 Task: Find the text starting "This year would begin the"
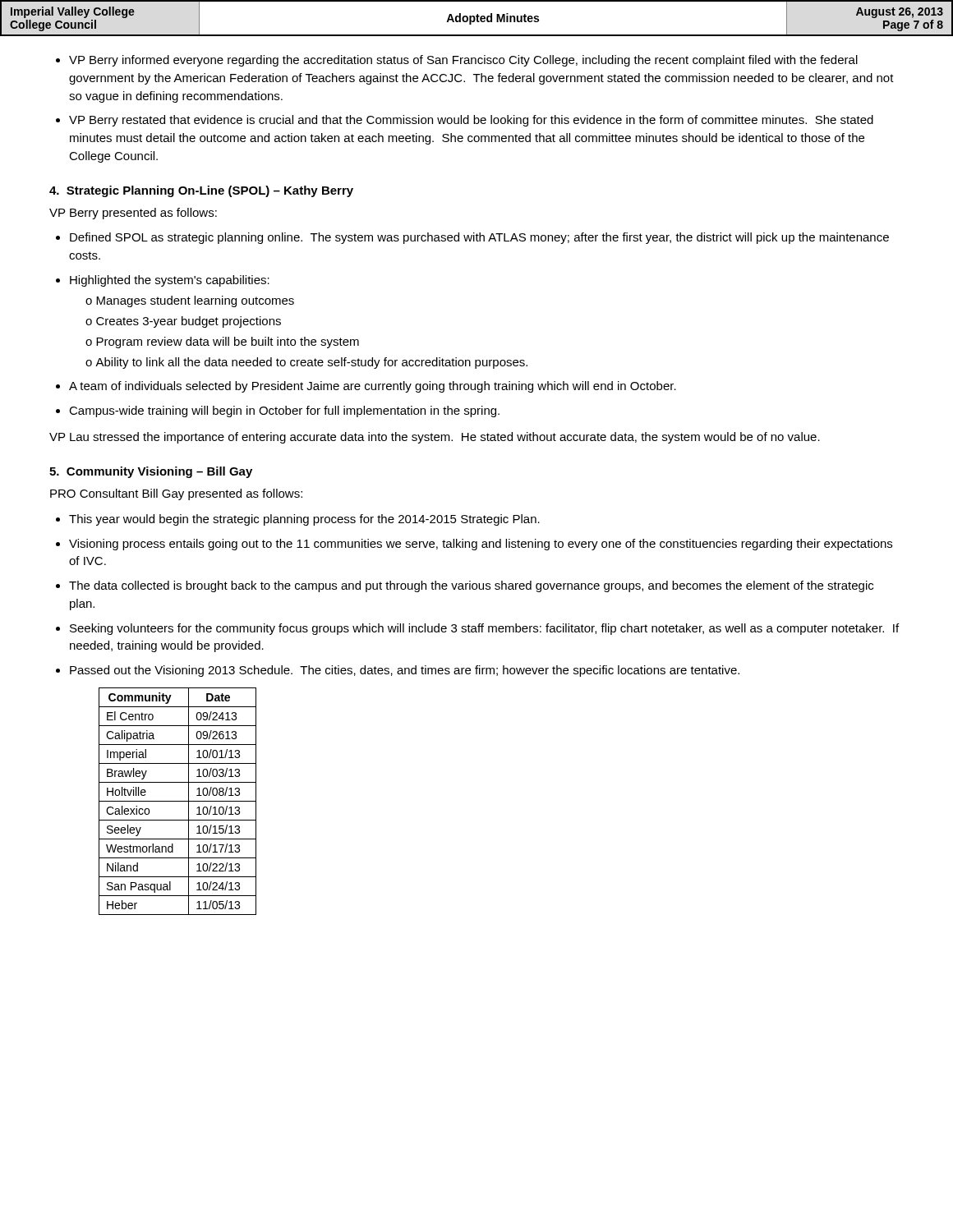pyautogui.click(x=305, y=518)
